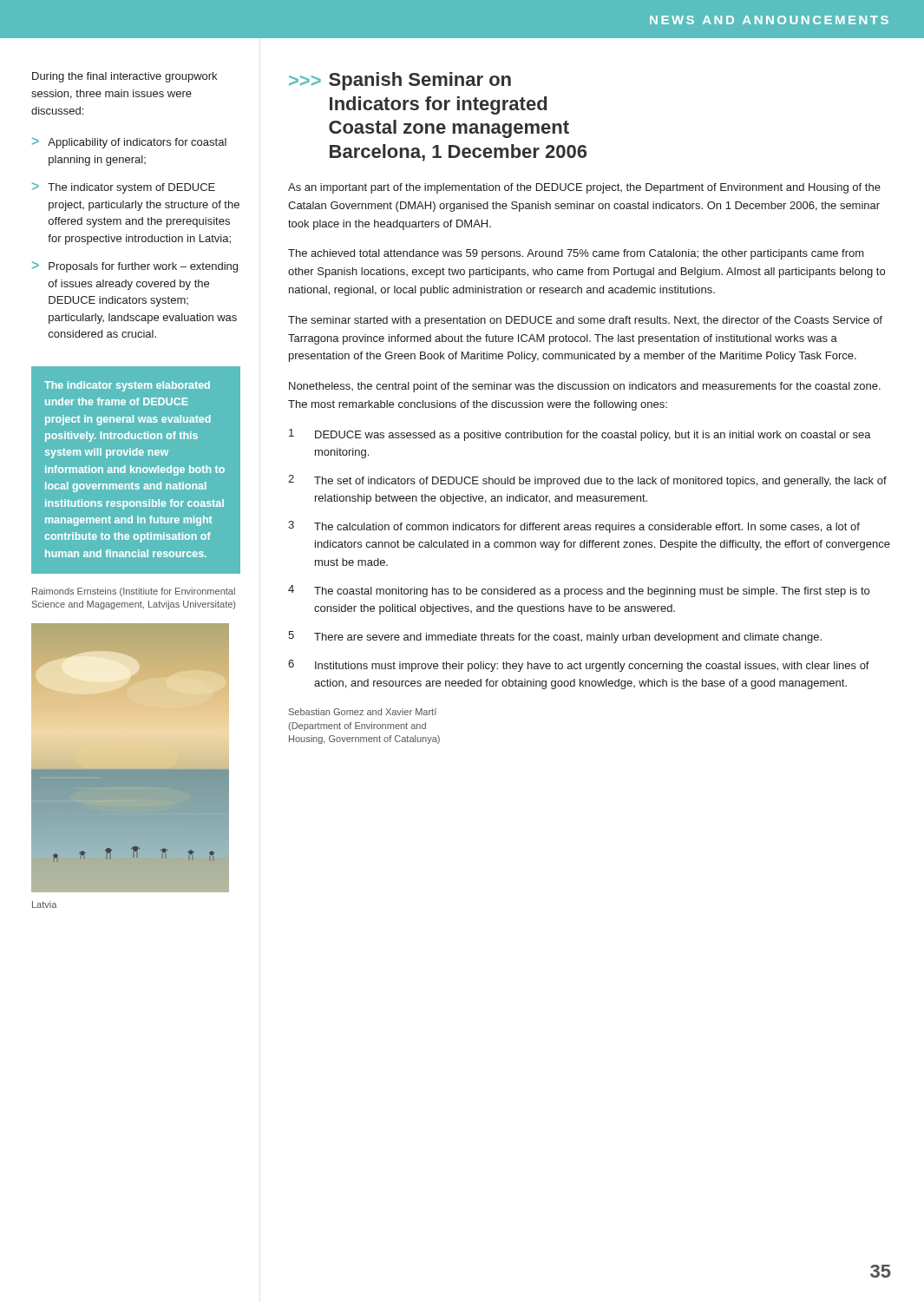The width and height of the screenshot is (924, 1302).
Task: Find the text block starting "4 The coastal monitoring has to"
Action: [x=590, y=600]
